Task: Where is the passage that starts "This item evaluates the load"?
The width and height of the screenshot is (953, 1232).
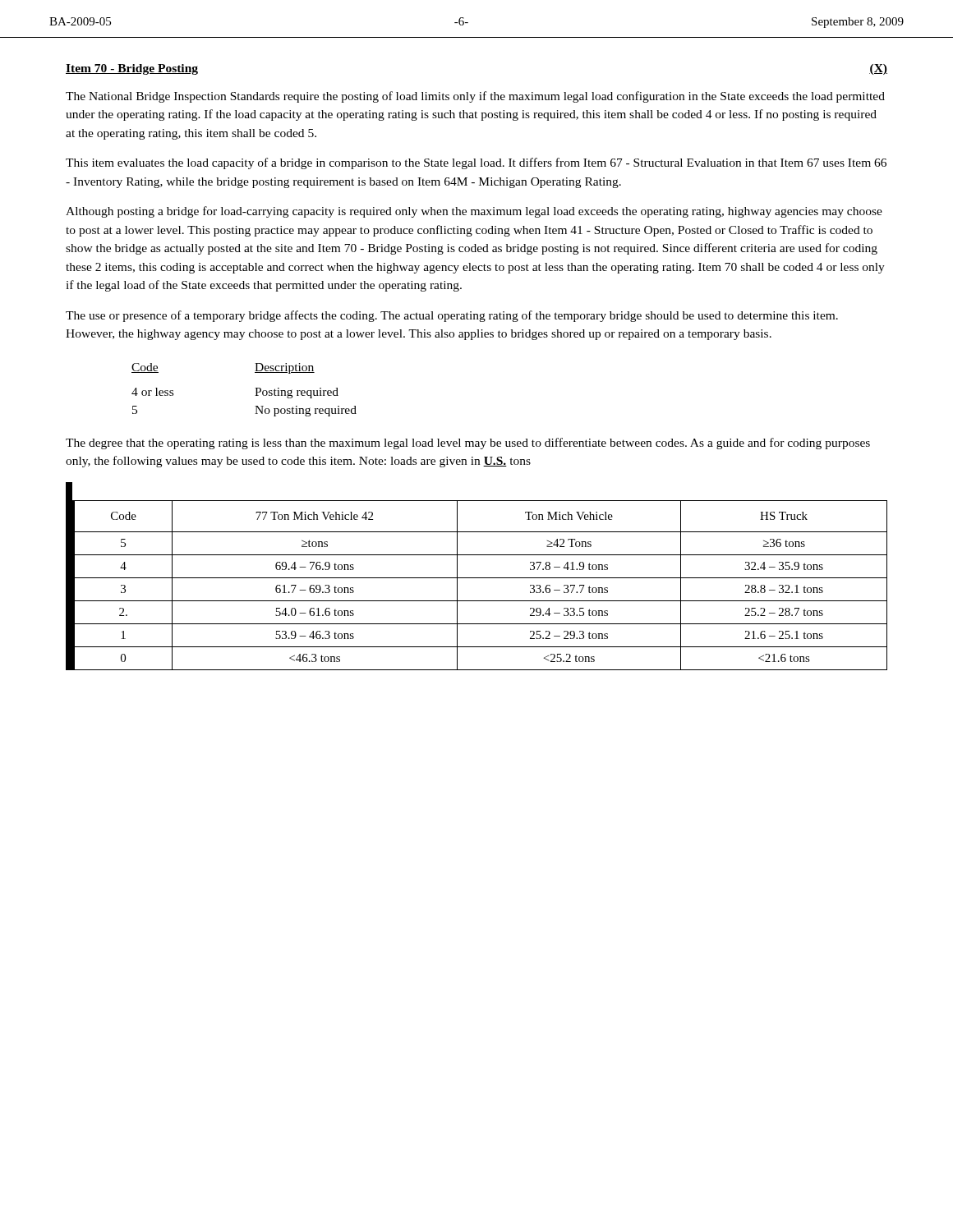Action: point(476,172)
